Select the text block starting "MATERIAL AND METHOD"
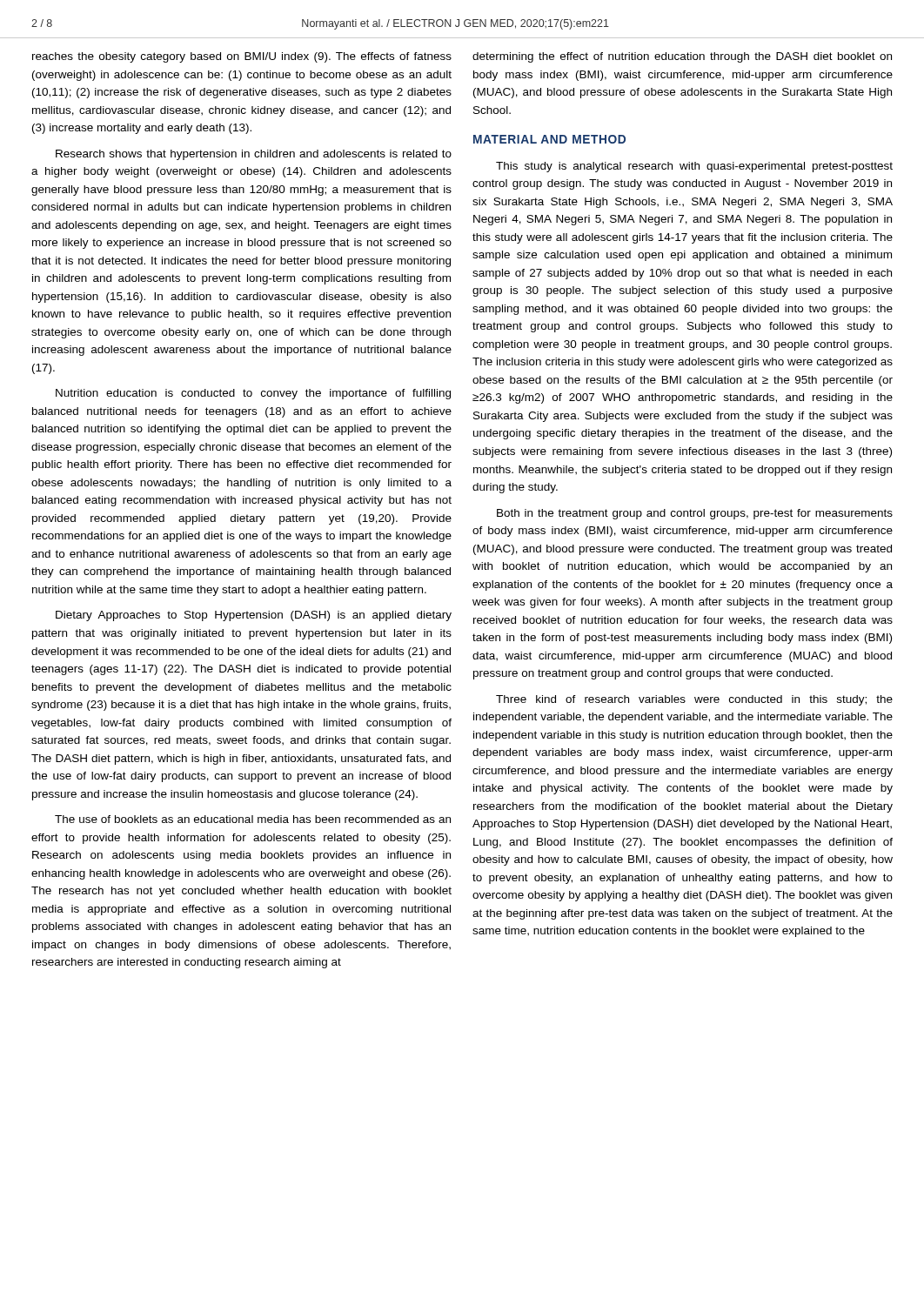Image resolution: width=924 pixels, height=1305 pixels. click(x=550, y=140)
